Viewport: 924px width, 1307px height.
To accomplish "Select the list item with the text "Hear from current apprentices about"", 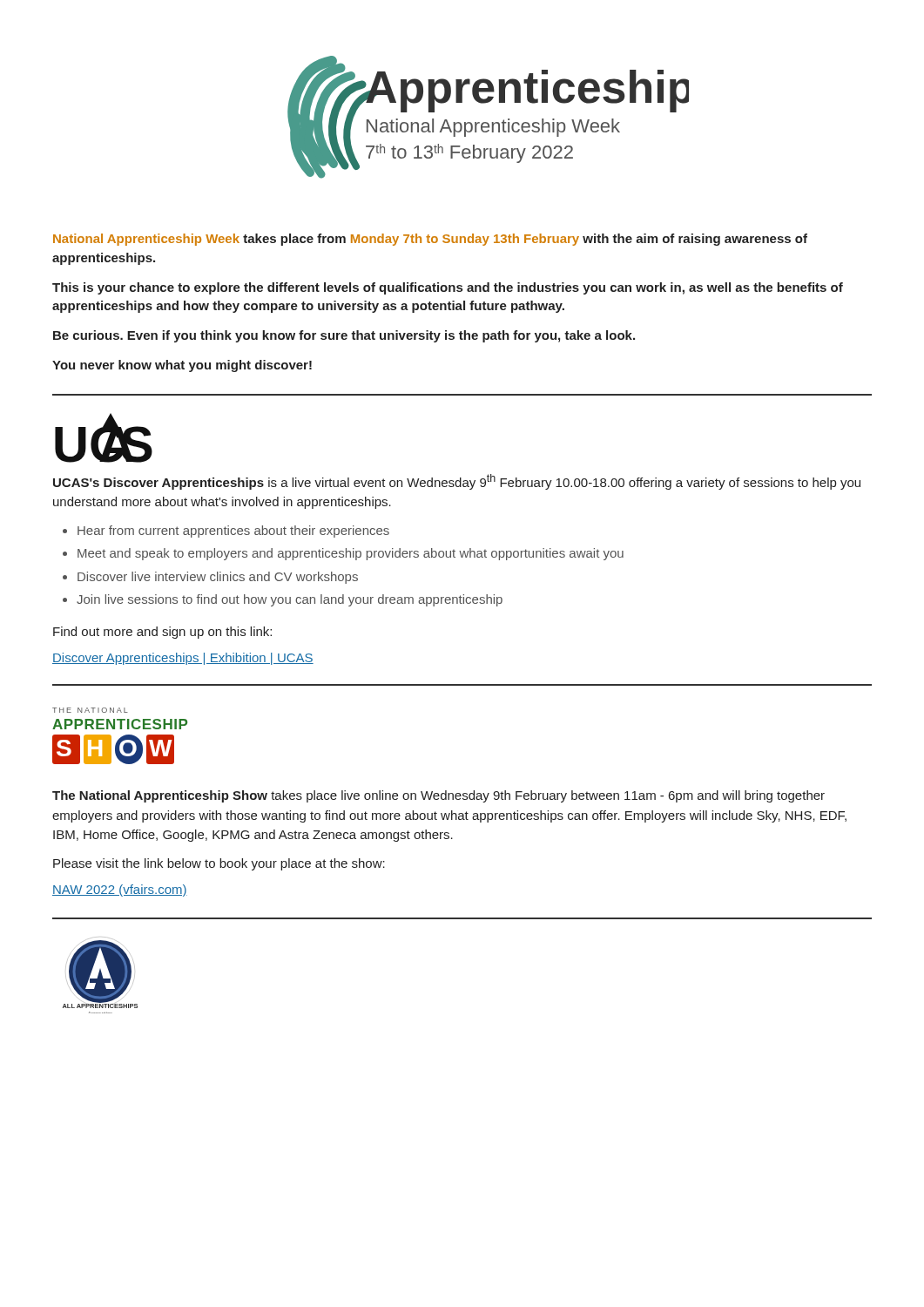I will click(x=462, y=565).
